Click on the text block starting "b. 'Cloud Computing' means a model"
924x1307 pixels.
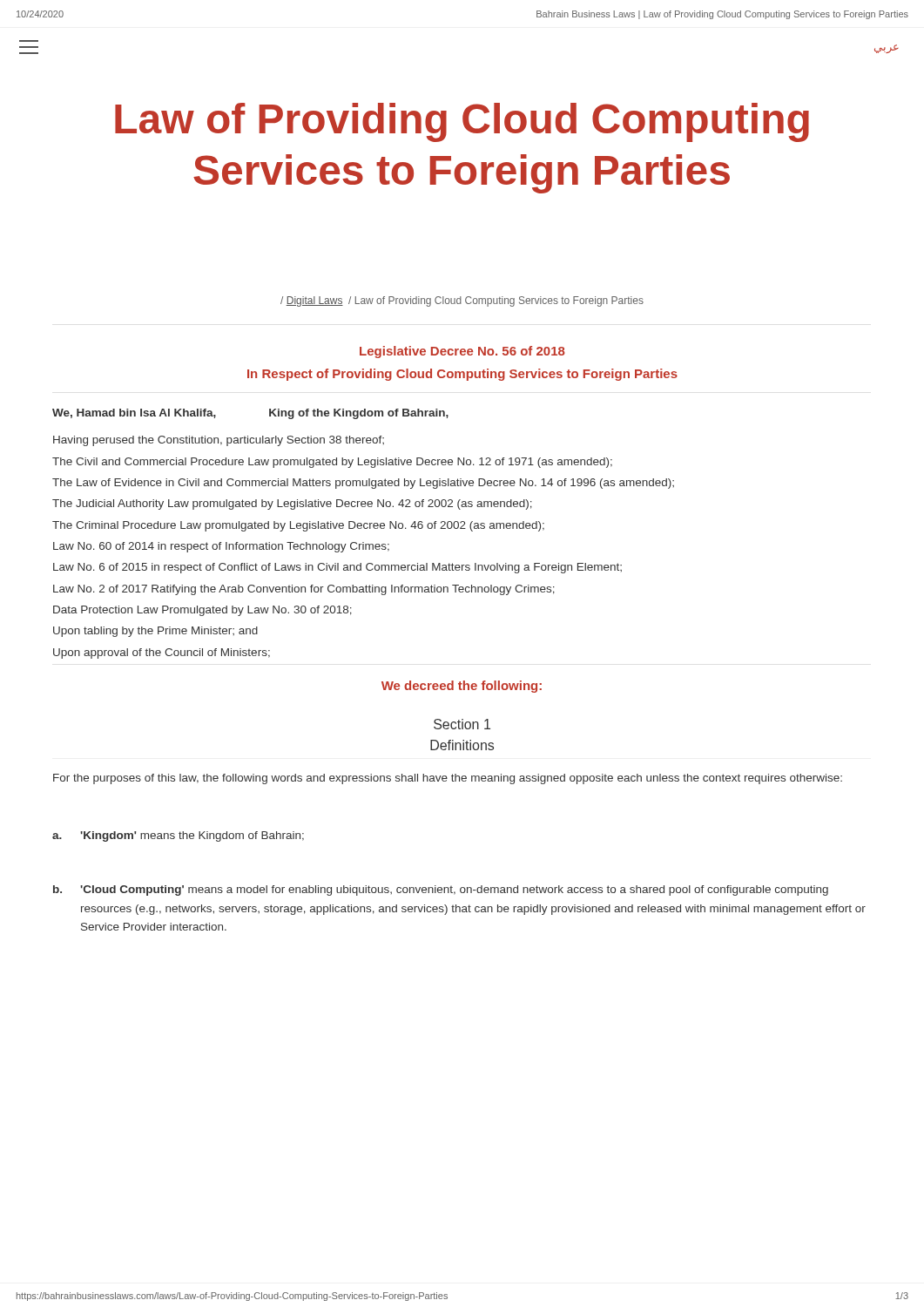point(462,908)
